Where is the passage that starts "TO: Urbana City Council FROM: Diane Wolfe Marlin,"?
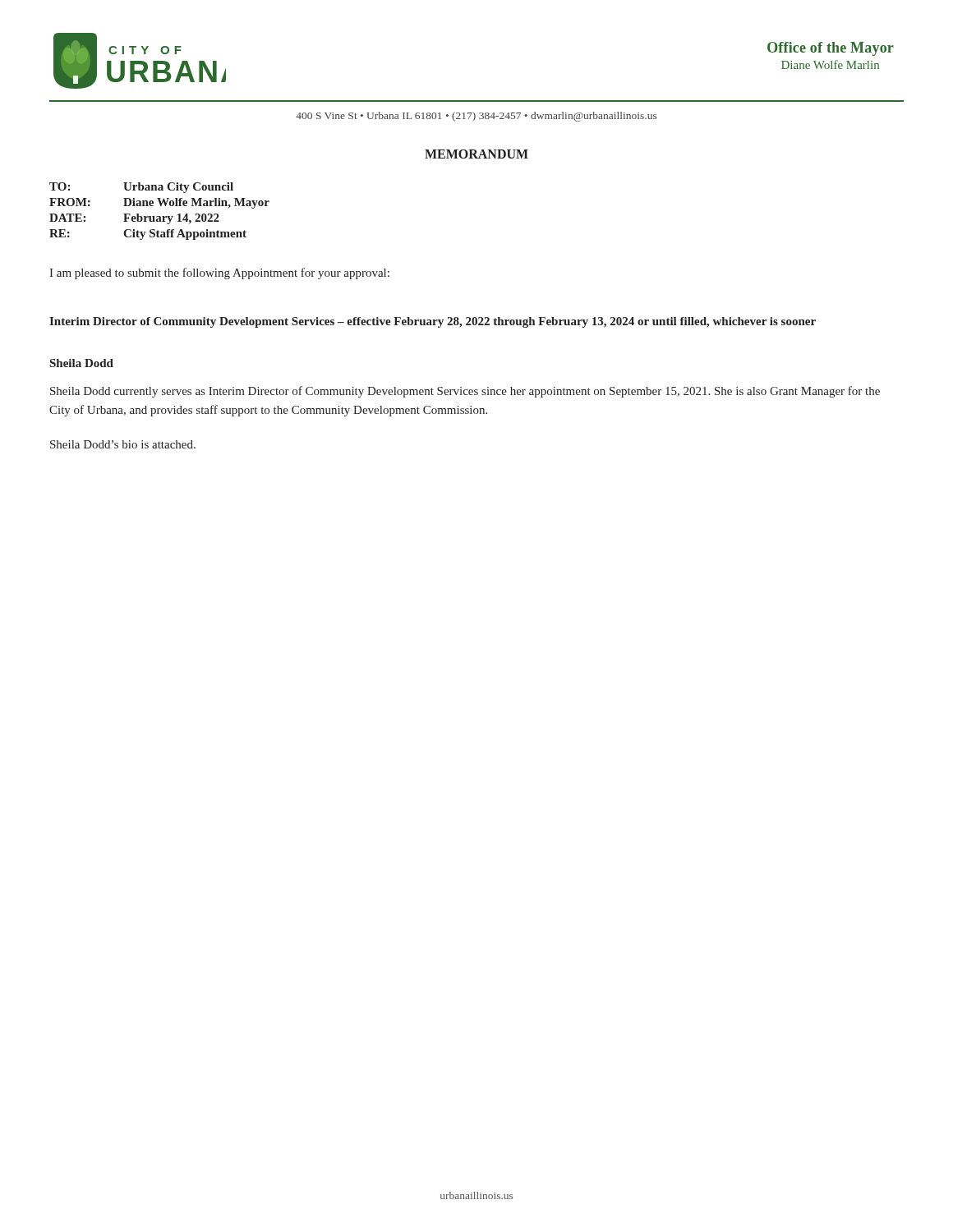This screenshot has height=1232, width=953. [x=141, y=188]
